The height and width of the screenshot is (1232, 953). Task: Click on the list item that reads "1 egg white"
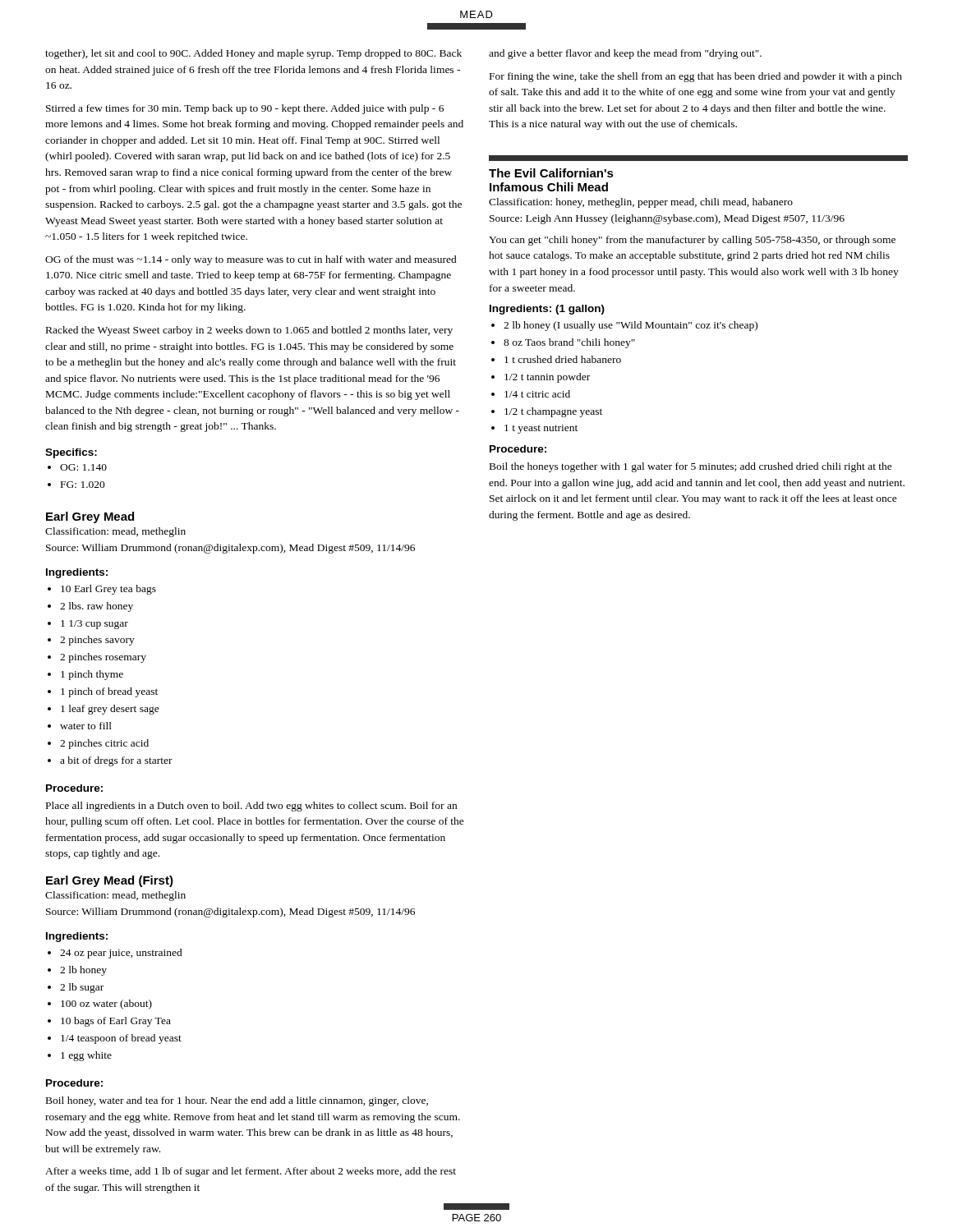pos(86,1055)
